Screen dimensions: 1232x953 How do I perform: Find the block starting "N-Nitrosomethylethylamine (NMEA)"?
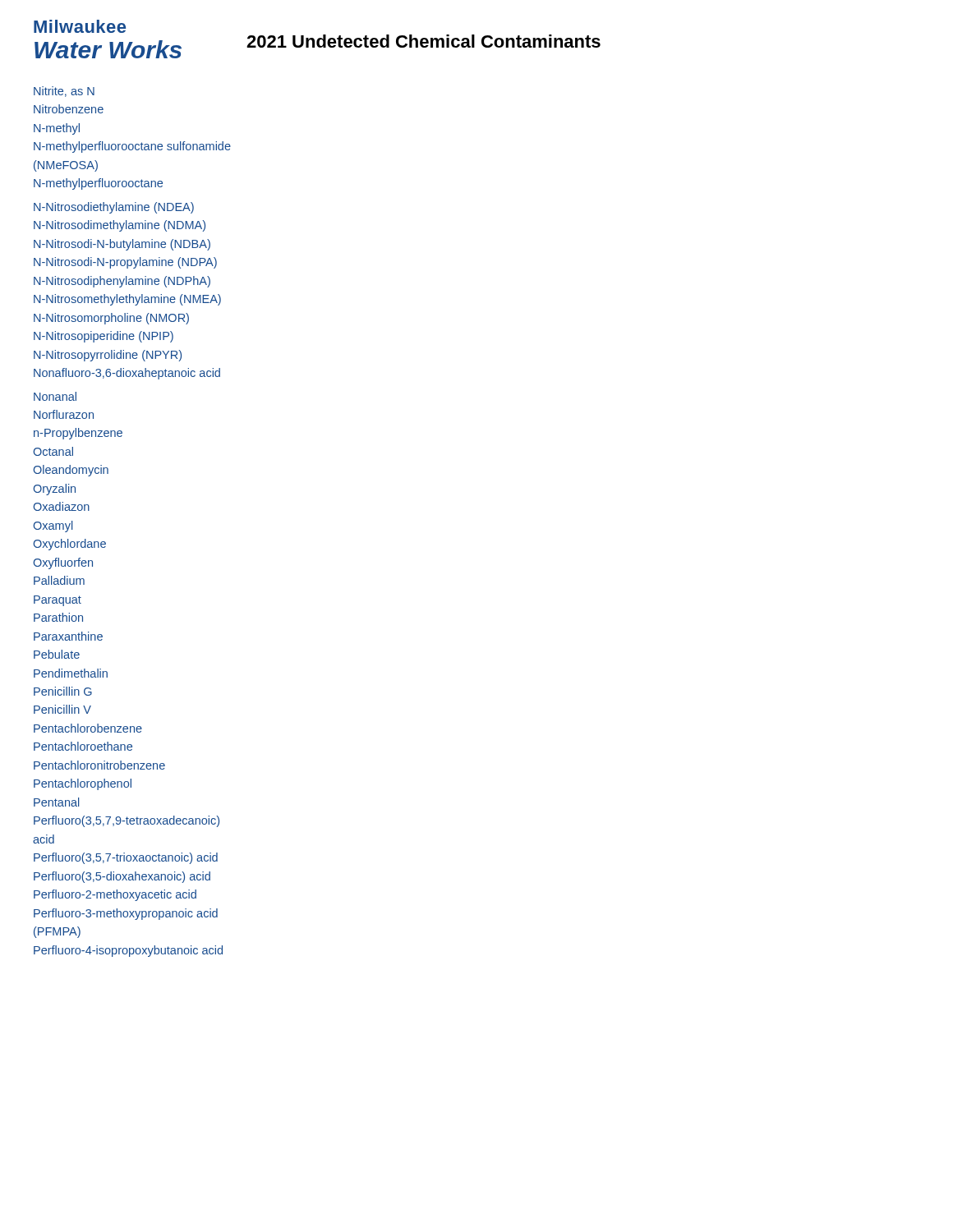pyautogui.click(x=127, y=299)
